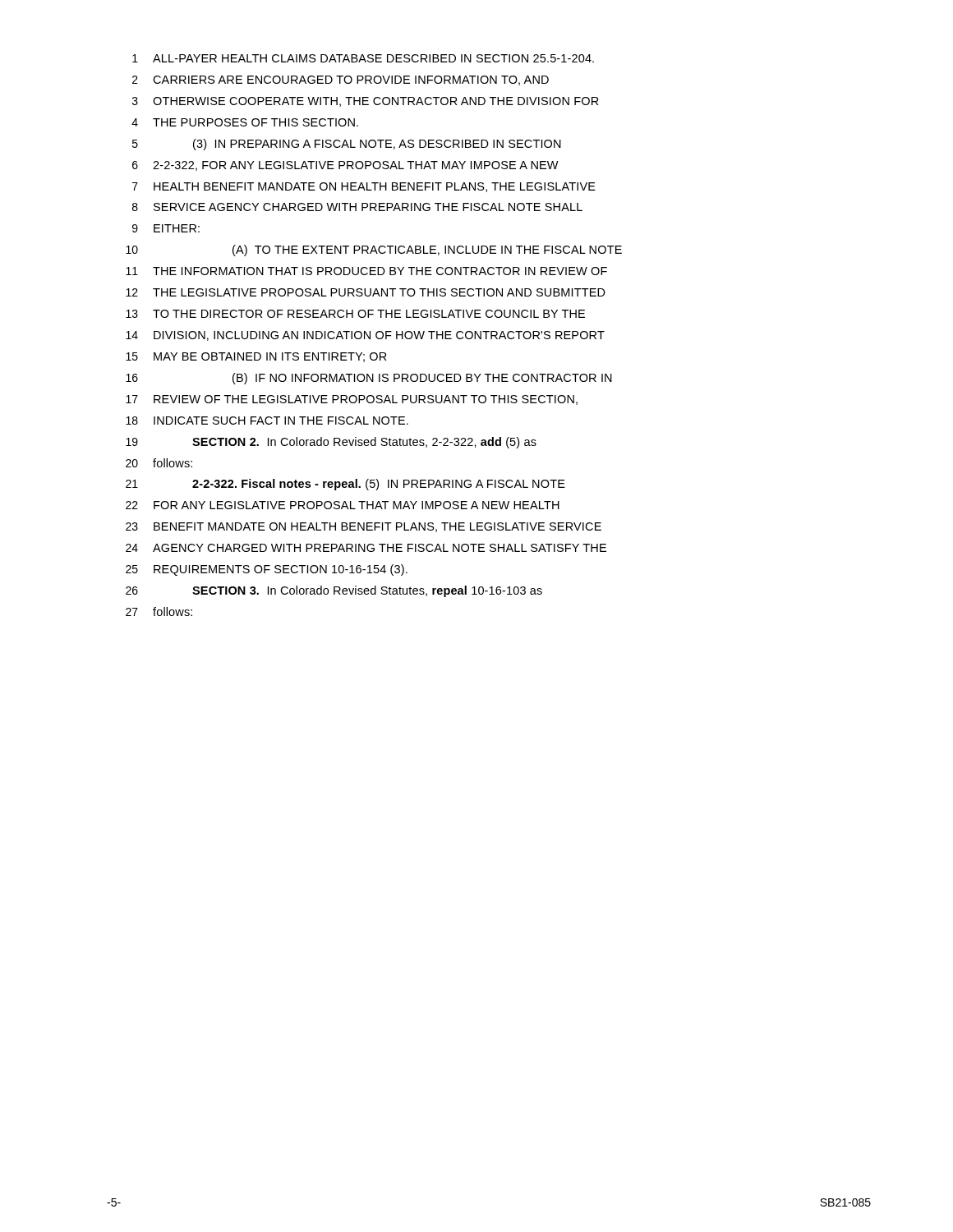Locate the text "27 follows:"
This screenshot has height=1232, width=953.
[159, 611]
